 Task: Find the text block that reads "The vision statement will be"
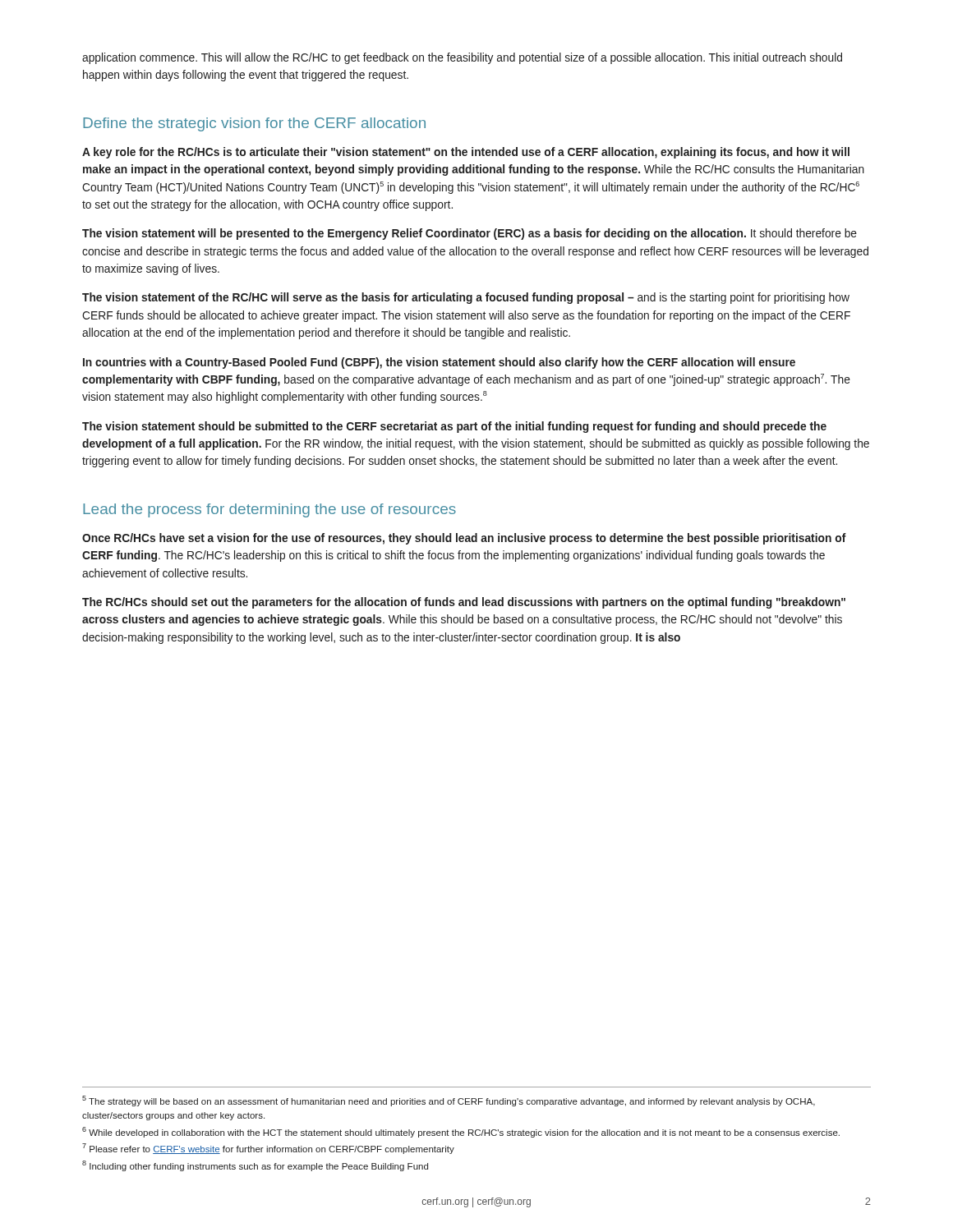click(476, 251)
